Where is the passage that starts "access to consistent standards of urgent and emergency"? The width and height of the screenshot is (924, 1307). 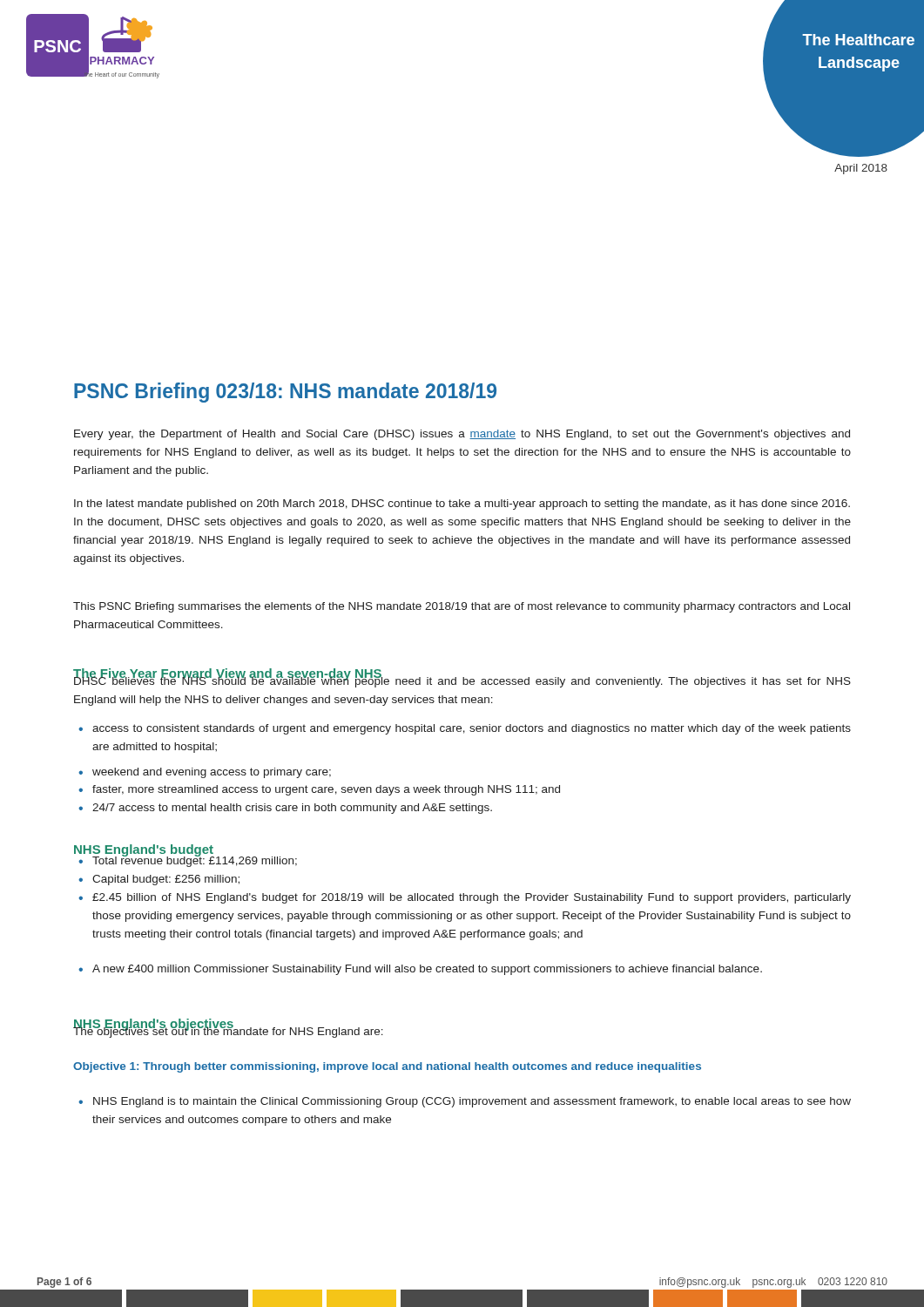click(x=462, y=738)
